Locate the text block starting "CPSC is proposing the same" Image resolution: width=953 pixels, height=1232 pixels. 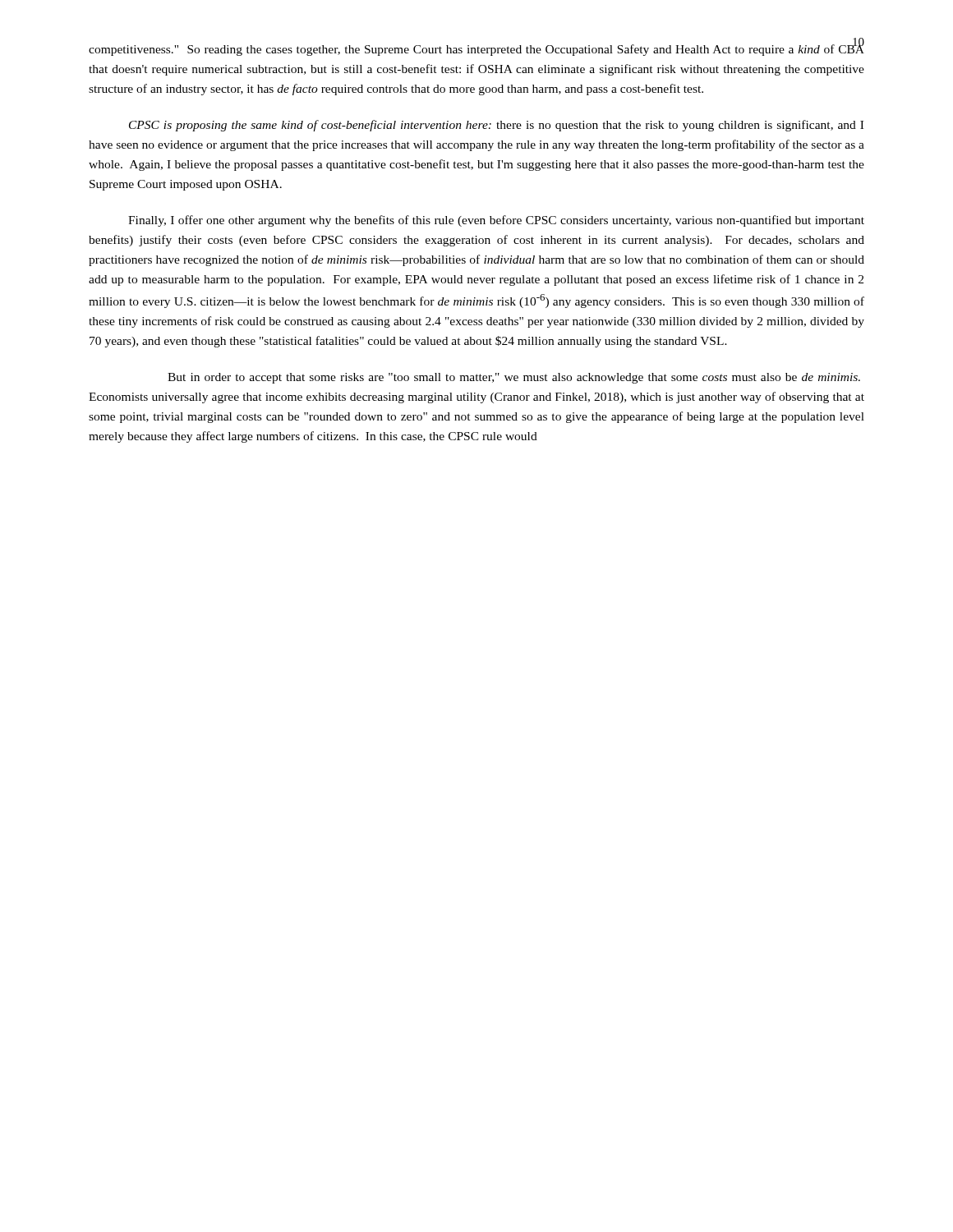pos(476,154)
